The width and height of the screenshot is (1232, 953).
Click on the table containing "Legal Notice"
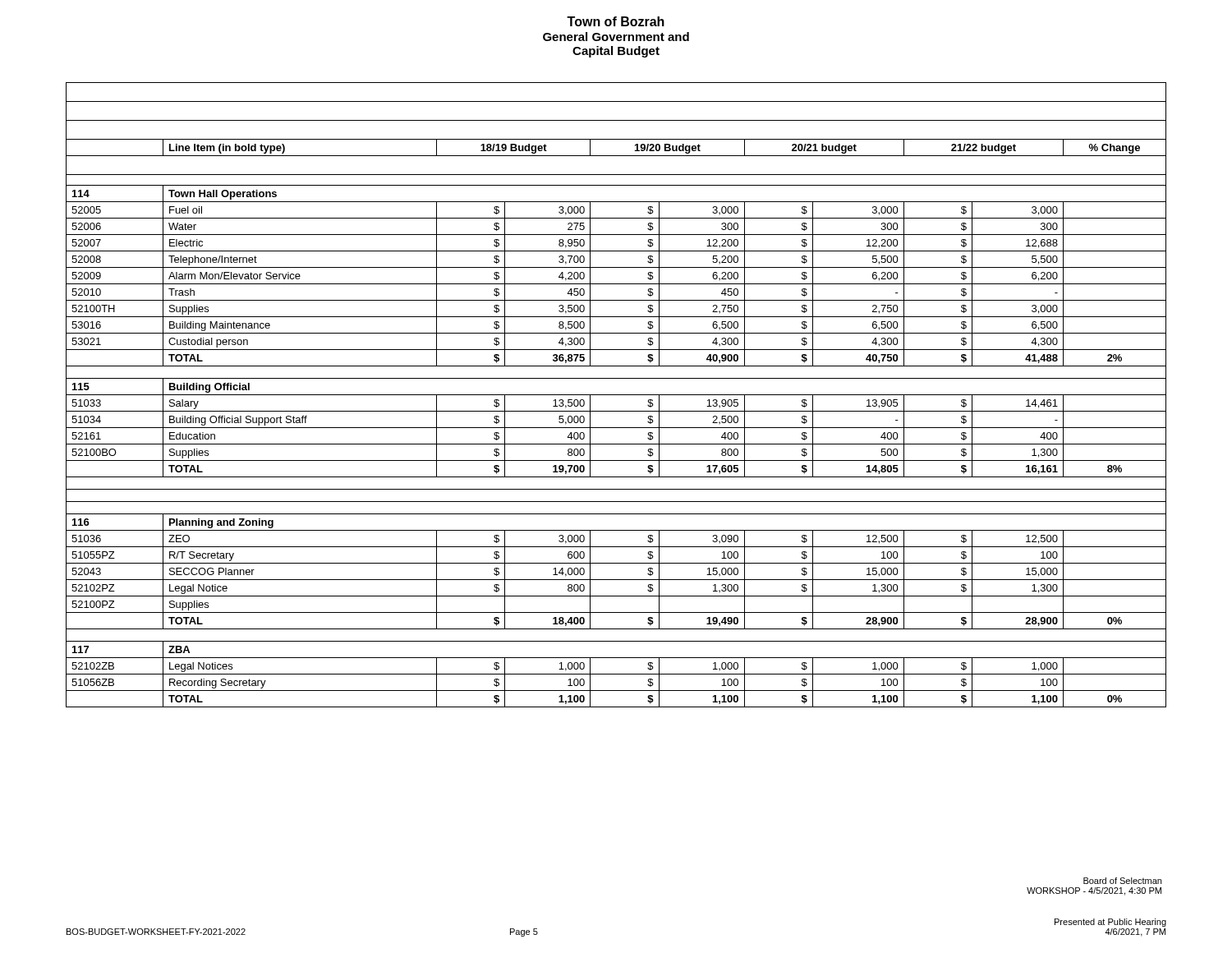(616, 395)
